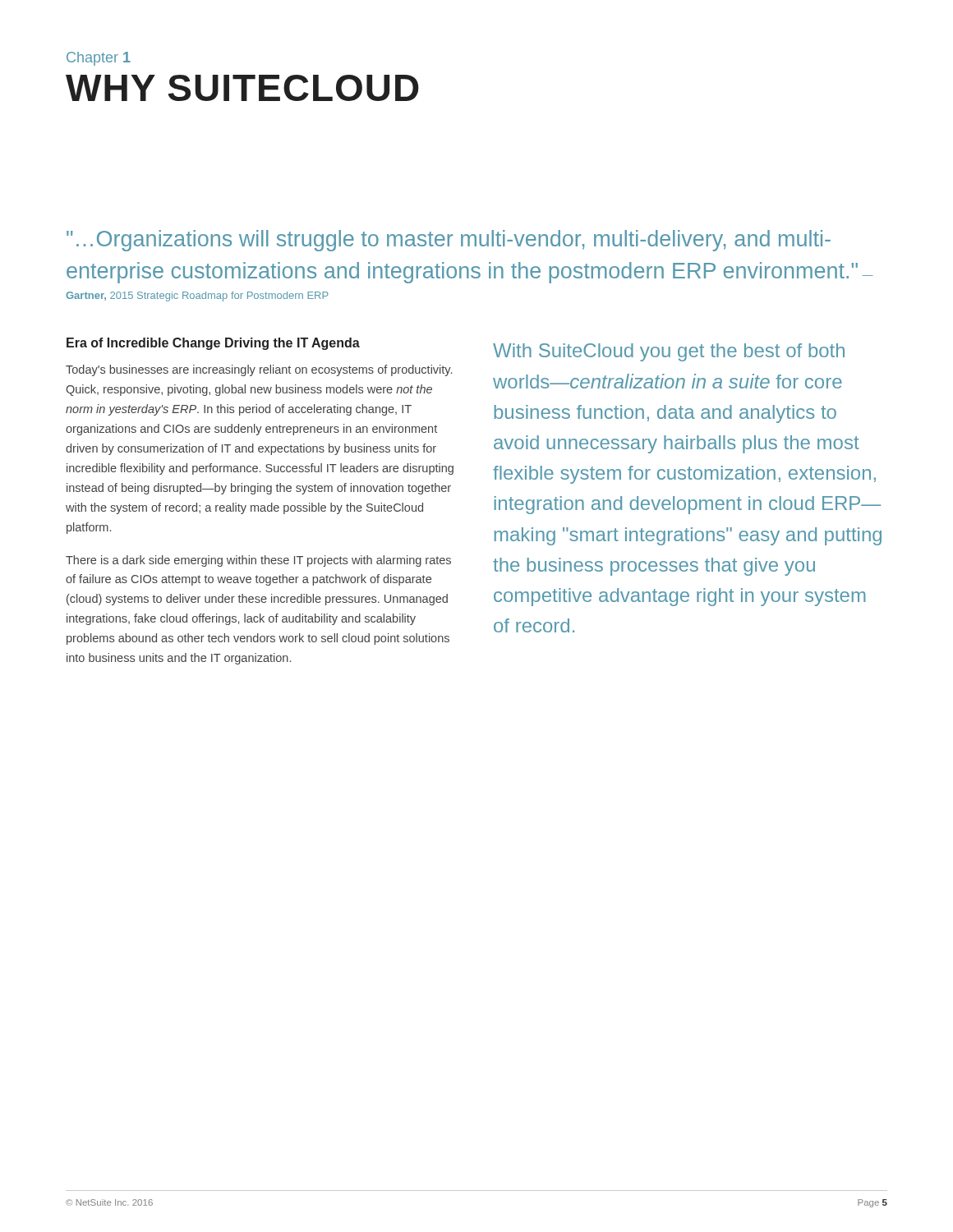Screen dimensions: 1232x953
Task: Navigate to the element starting "With SuiteCloud you"
Action: [x=690, y=488]
